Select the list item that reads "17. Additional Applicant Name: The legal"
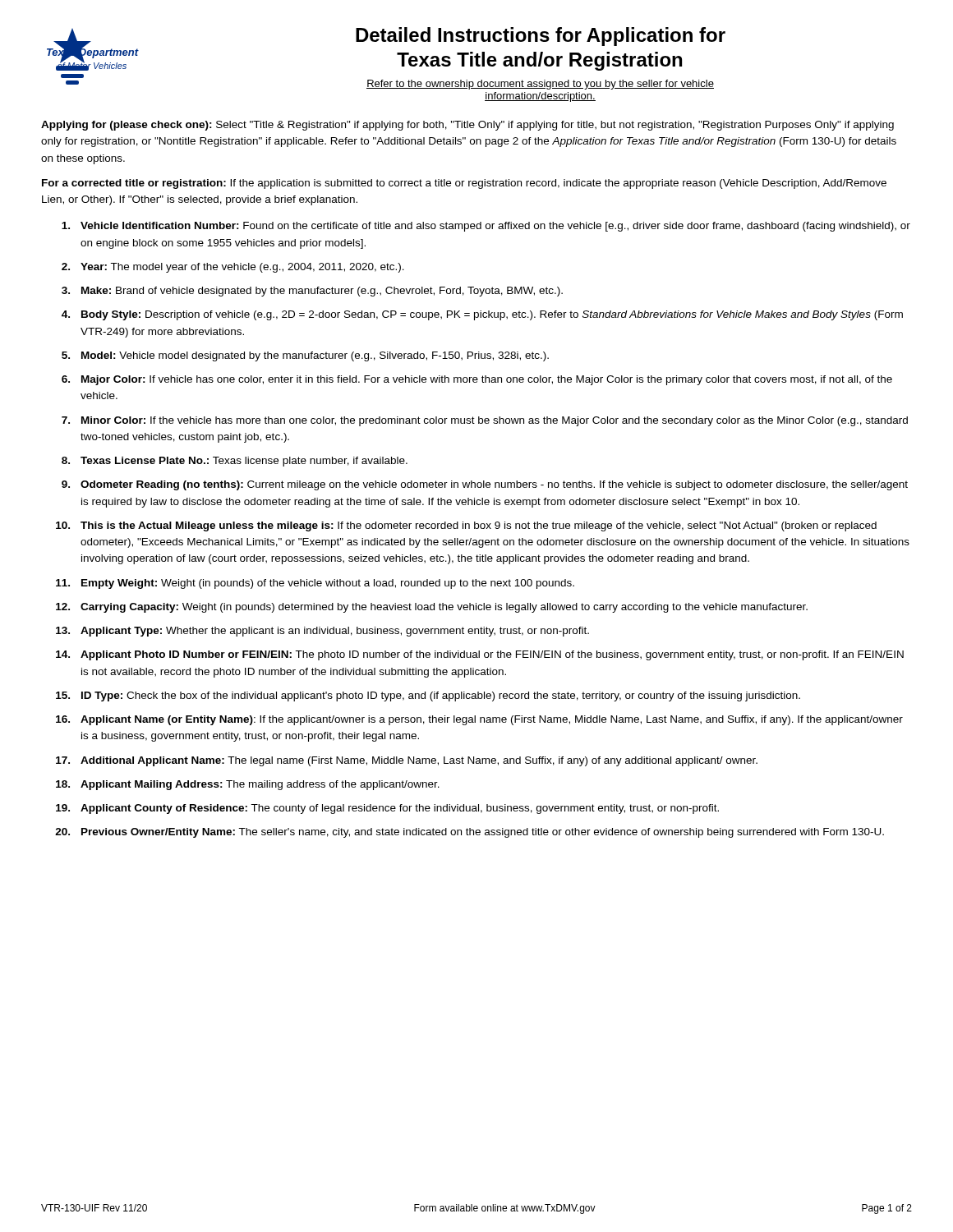The height and width of the screenshot is (1232, 953). click(x=476, y=760)
